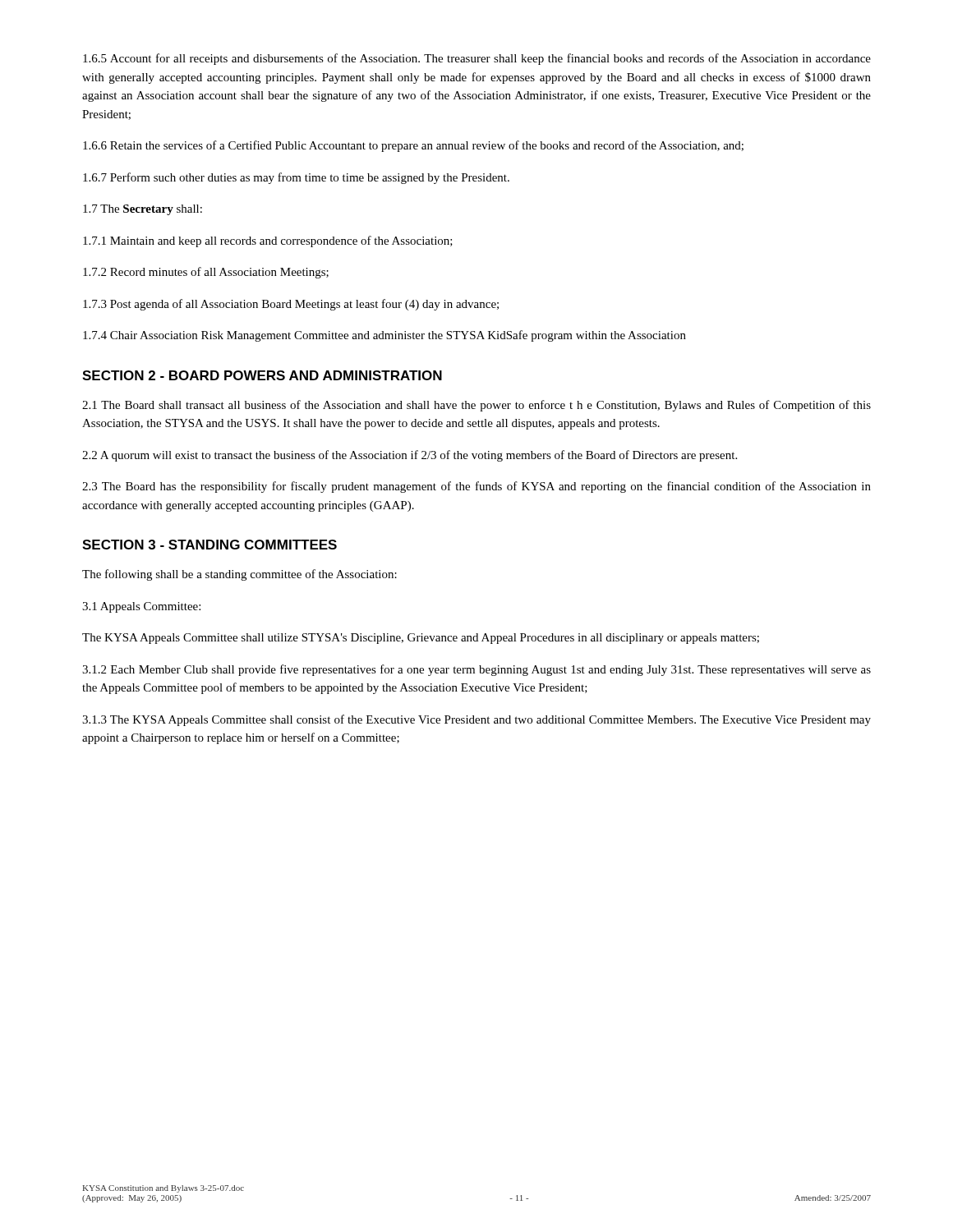
Task: Find the text block starting "2 A quorum will exist"
Action: point(410,455)
